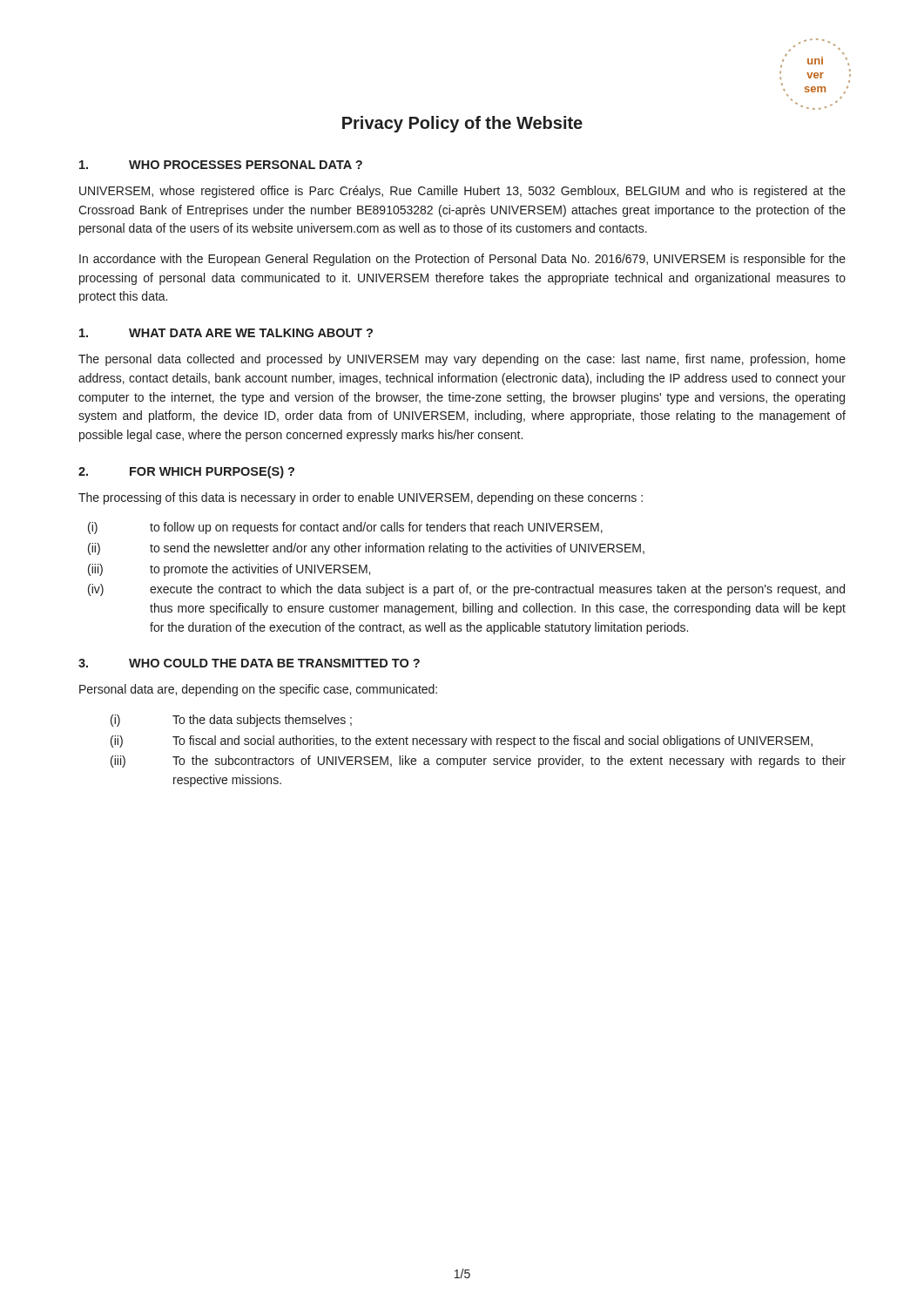
Task: Select the text starting "(i) To the data subjects themselves"
Action: tap(231, 721)
